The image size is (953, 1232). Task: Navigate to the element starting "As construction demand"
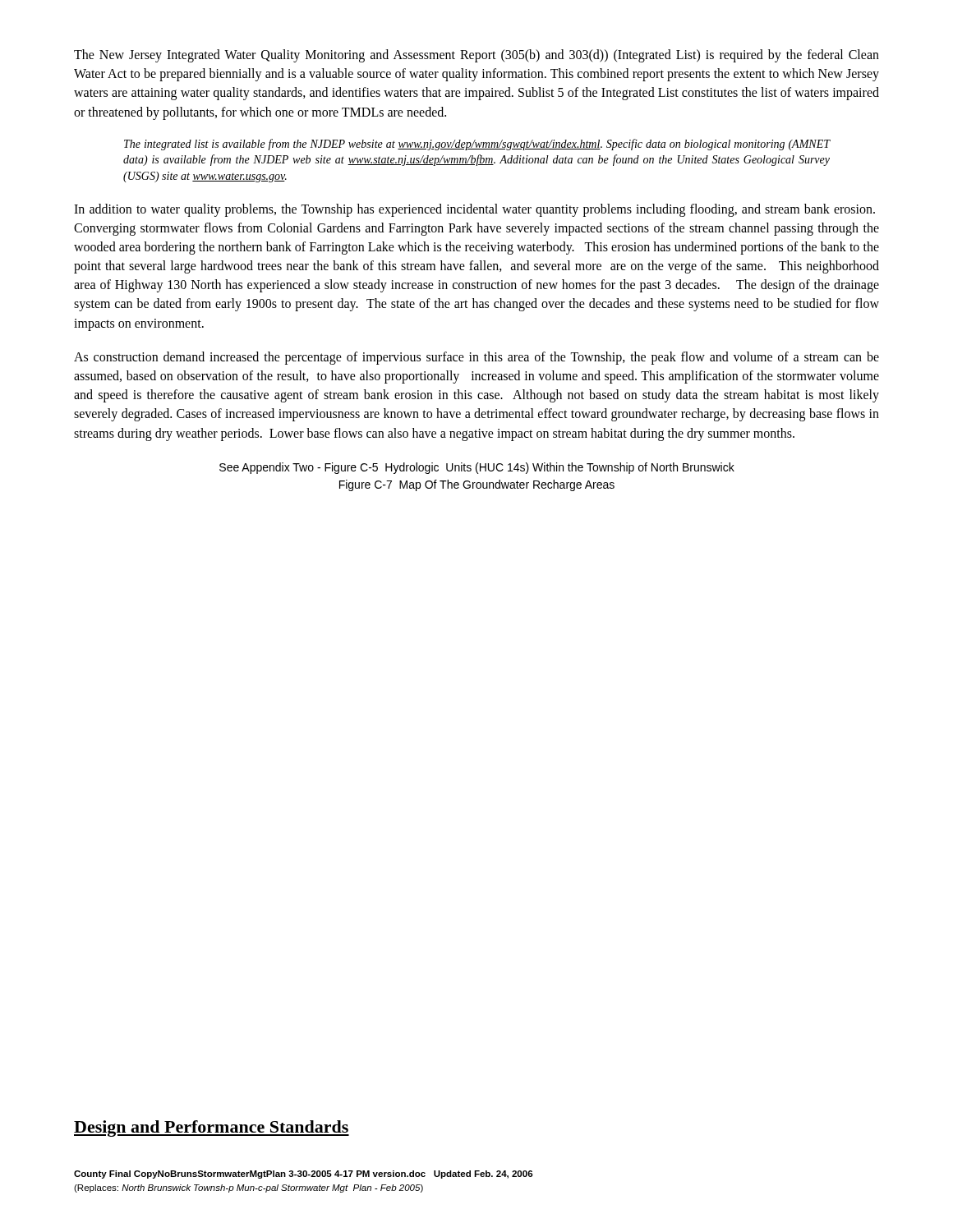tap(476, 395)
